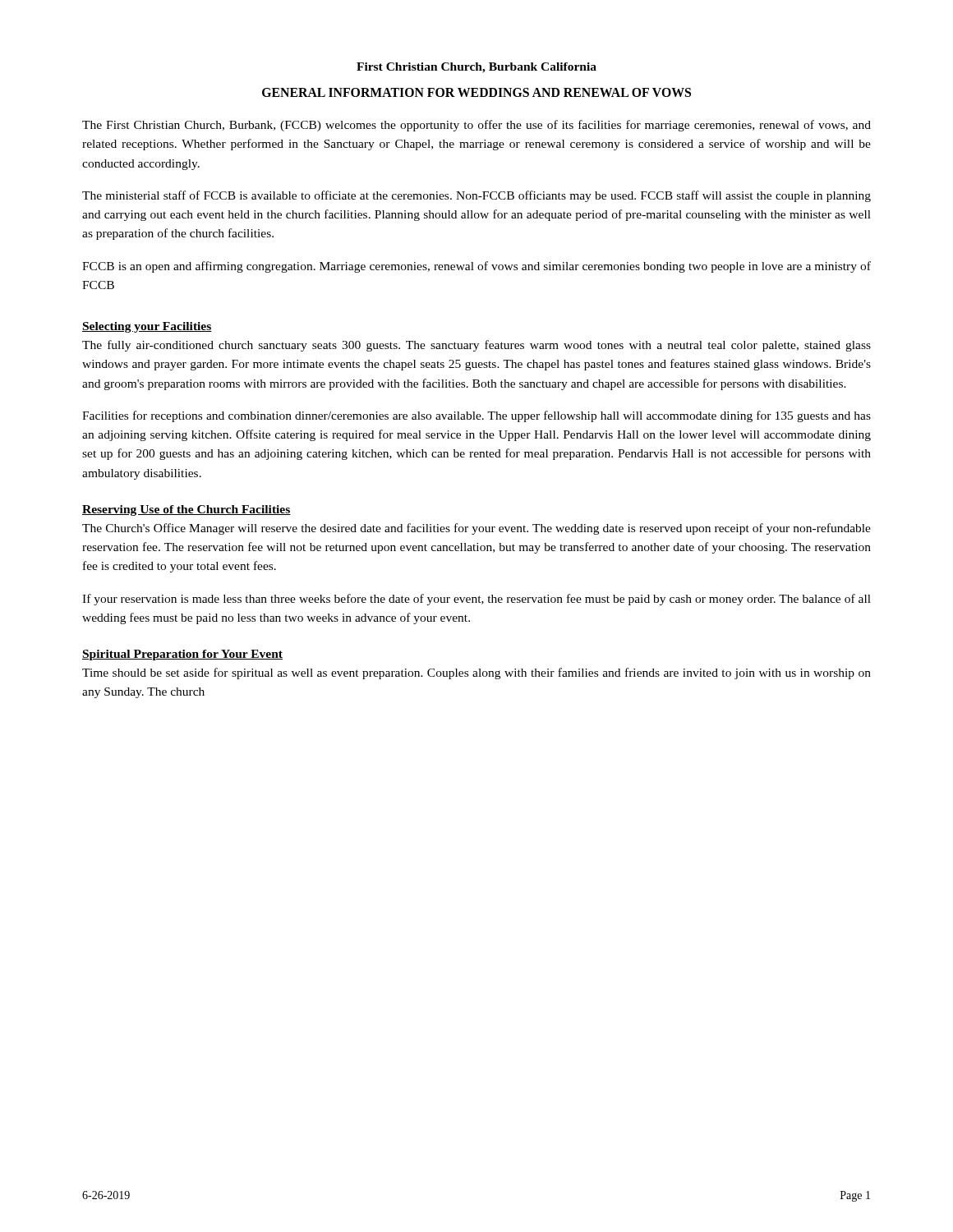Locate the section header that reads "Reserving Use of"
This screenshot has height=1232, width=953.
pyautogui.click(x=186, y=509)
